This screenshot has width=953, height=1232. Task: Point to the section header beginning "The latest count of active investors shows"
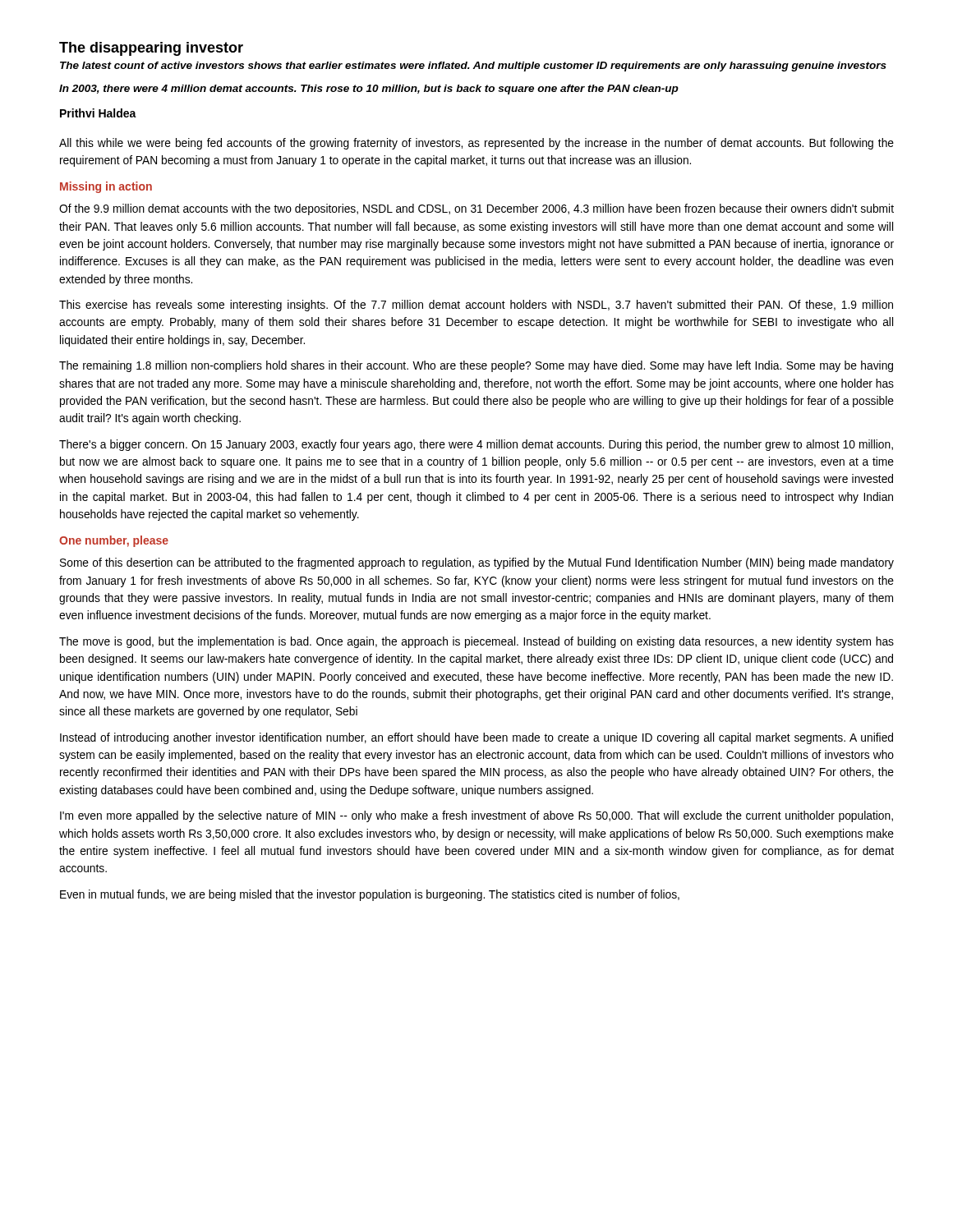pyautogui.click(x=476, y=66)
